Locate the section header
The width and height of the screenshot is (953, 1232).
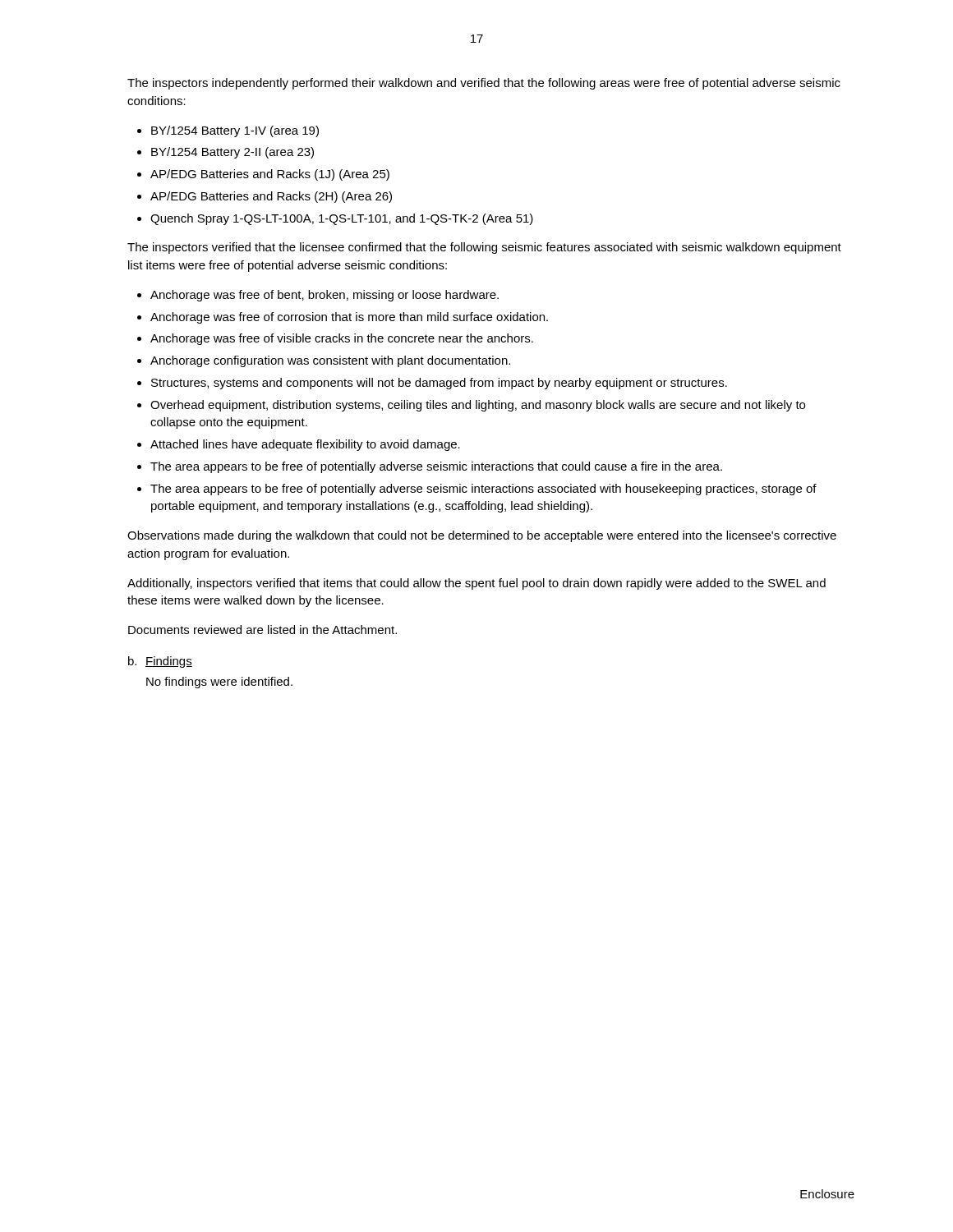pos(169,661)
